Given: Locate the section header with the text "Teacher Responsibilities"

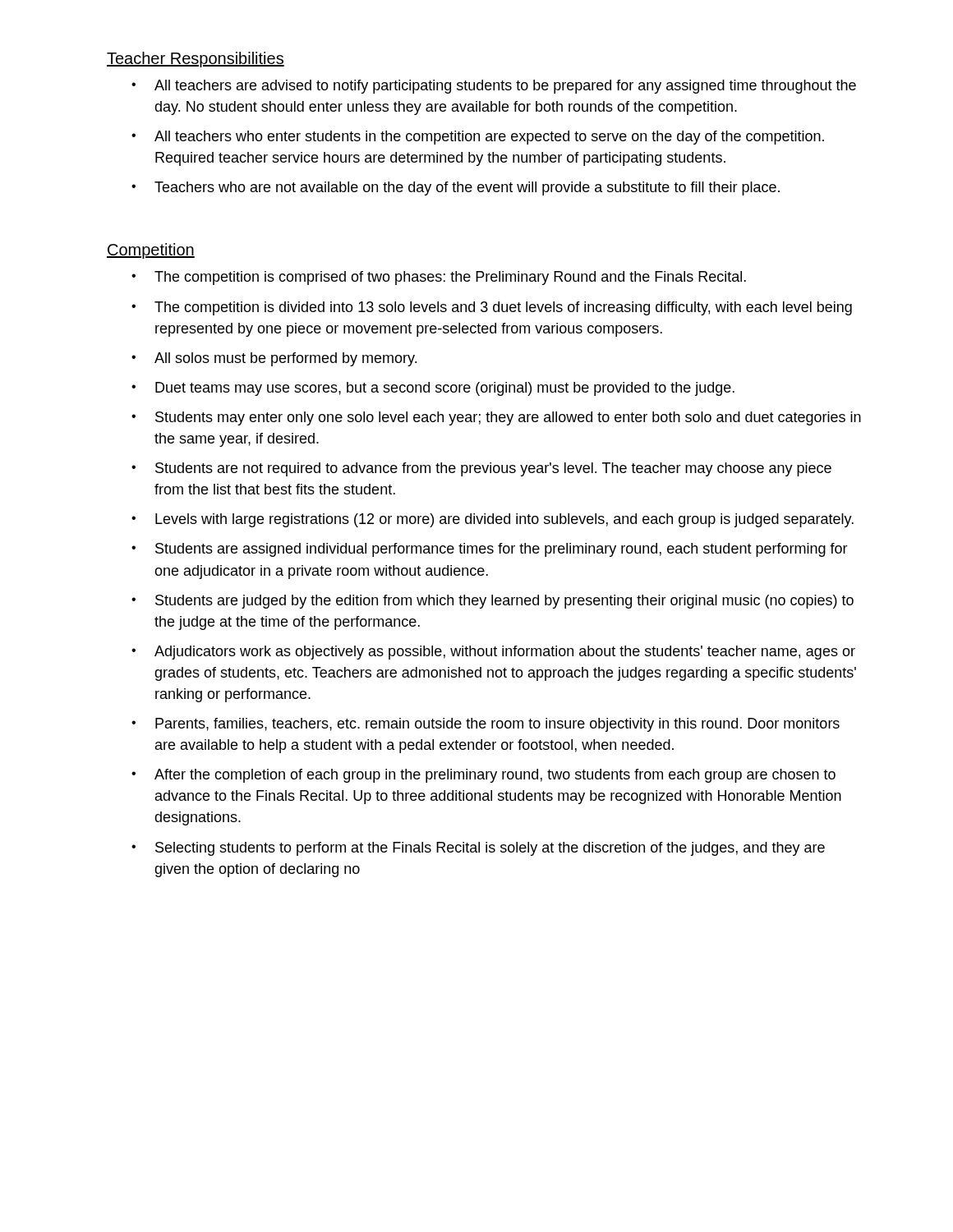Looking at the screenshot, I should coord(195,58).
